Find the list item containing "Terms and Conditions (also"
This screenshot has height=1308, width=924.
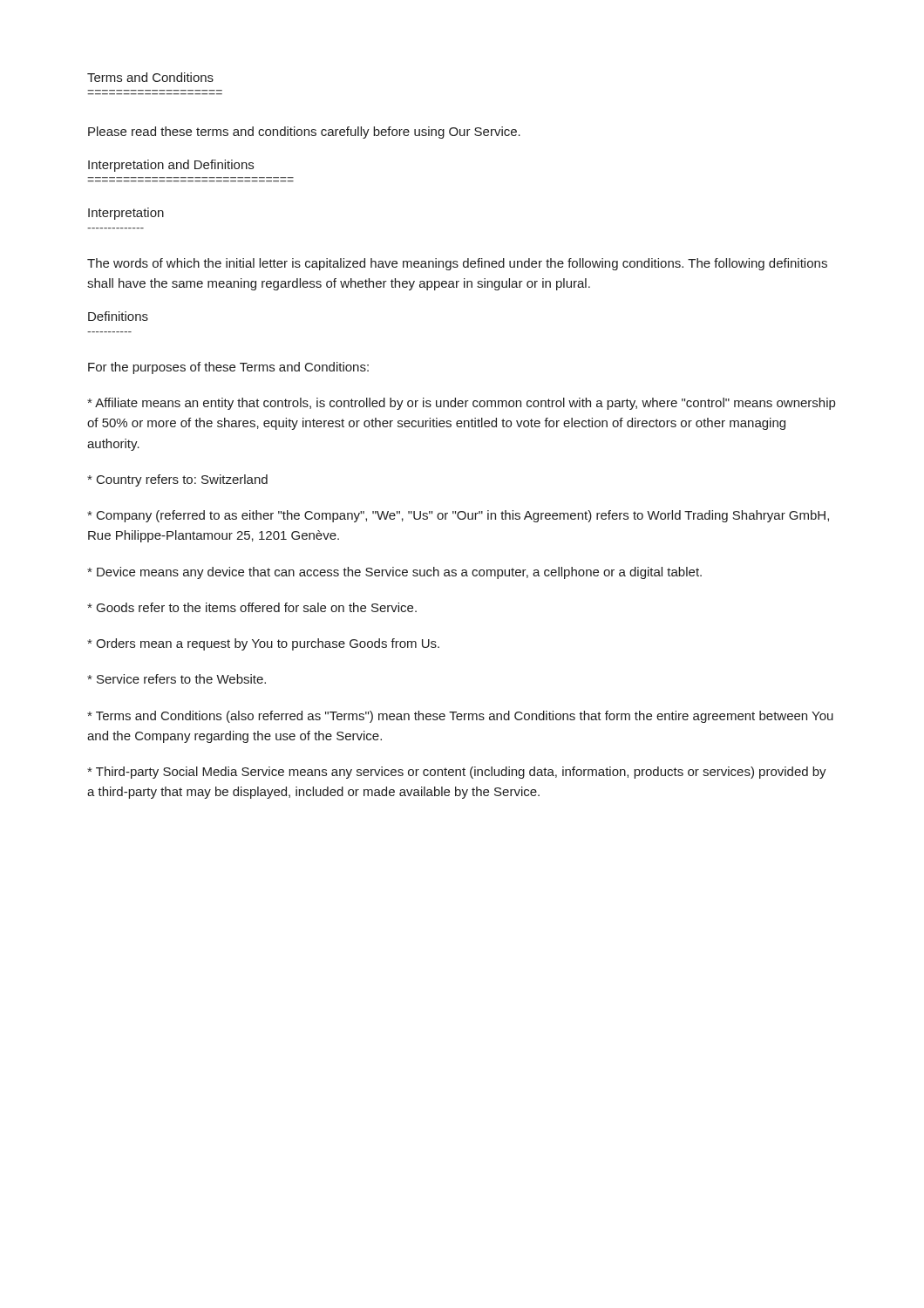tap(460, 725)
